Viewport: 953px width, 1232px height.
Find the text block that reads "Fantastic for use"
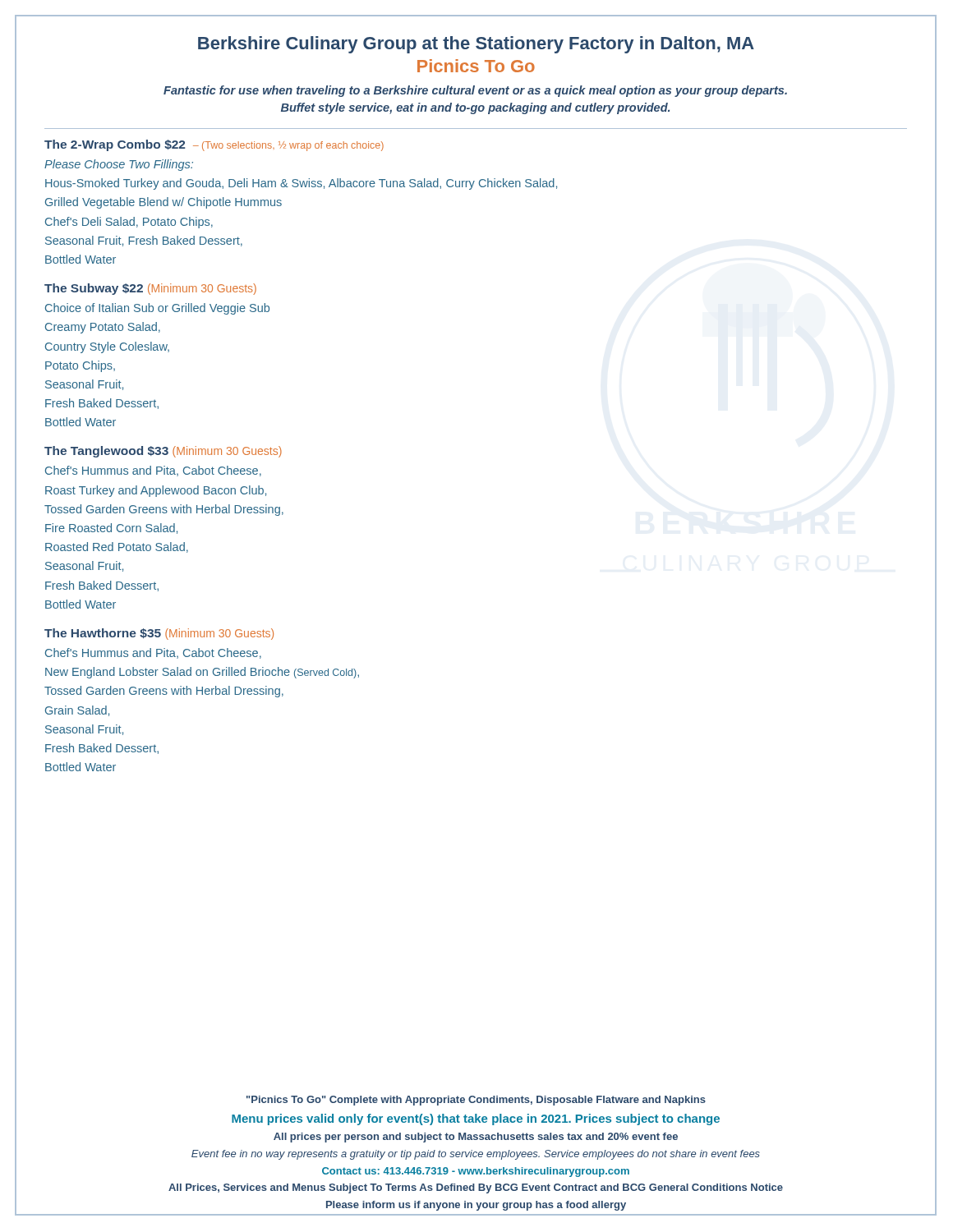[x=476, y=99]
